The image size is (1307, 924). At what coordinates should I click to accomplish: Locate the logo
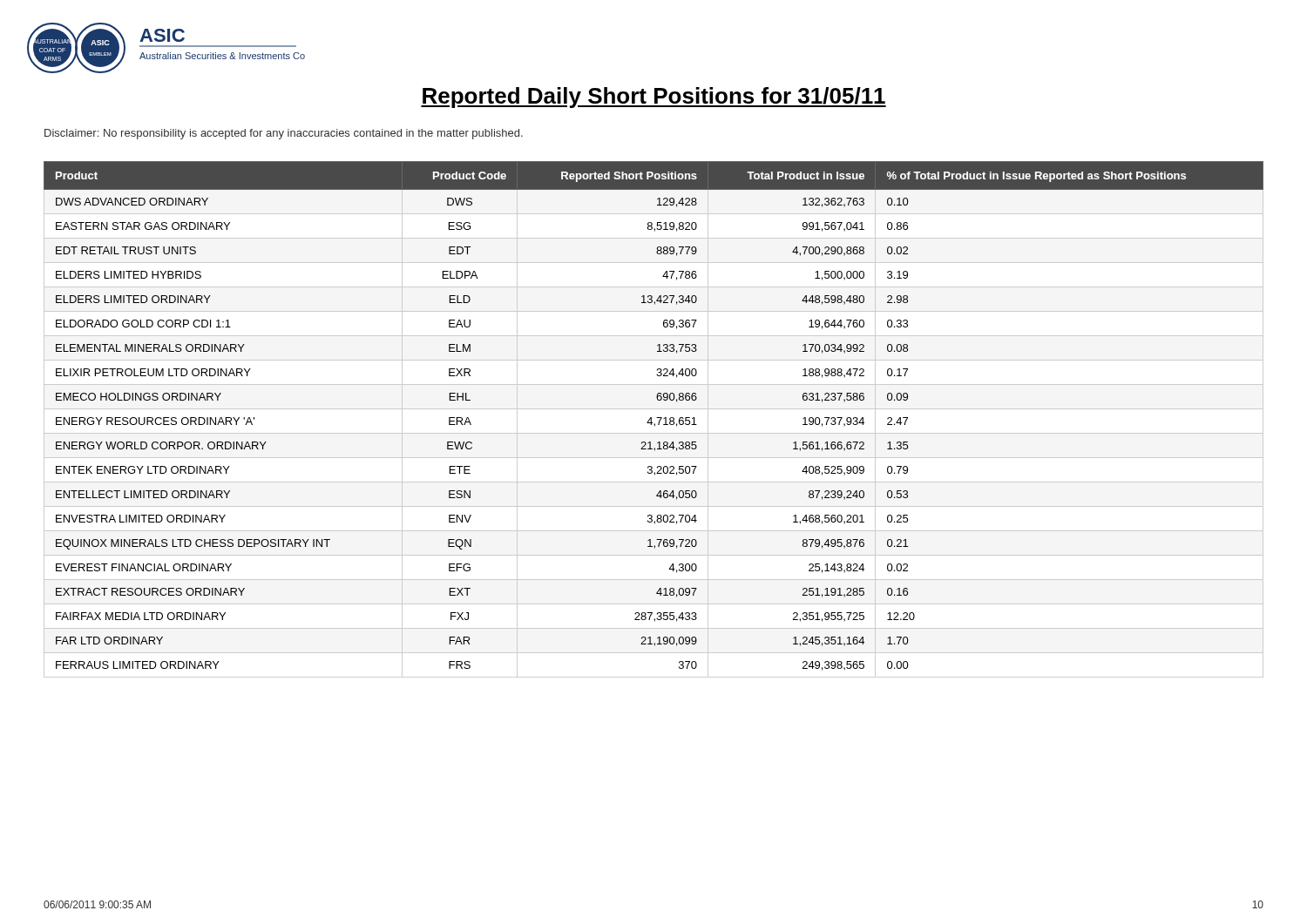(x=166, y=48)
